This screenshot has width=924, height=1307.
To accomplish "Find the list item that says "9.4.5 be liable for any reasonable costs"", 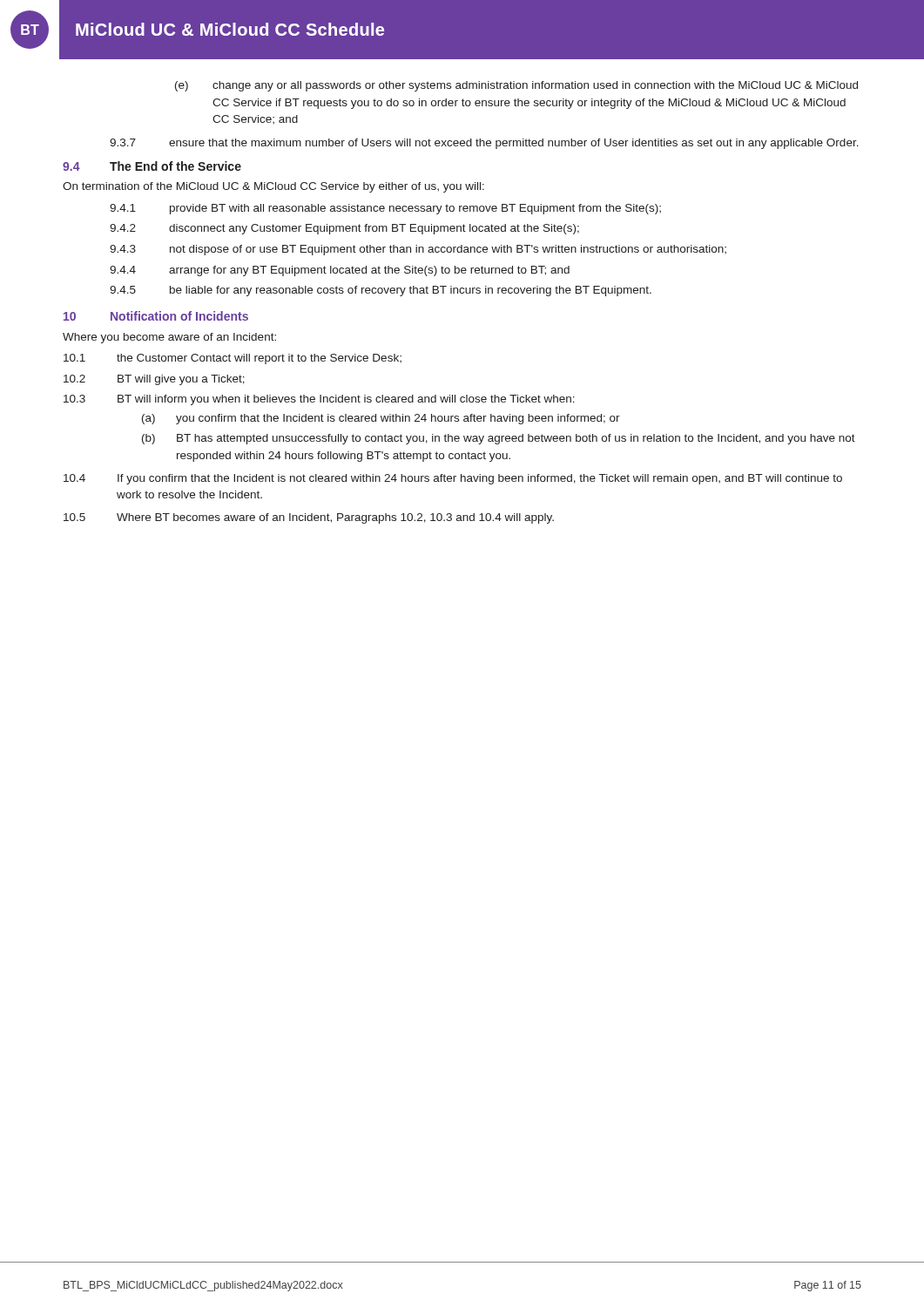I will tap(381, 290).
